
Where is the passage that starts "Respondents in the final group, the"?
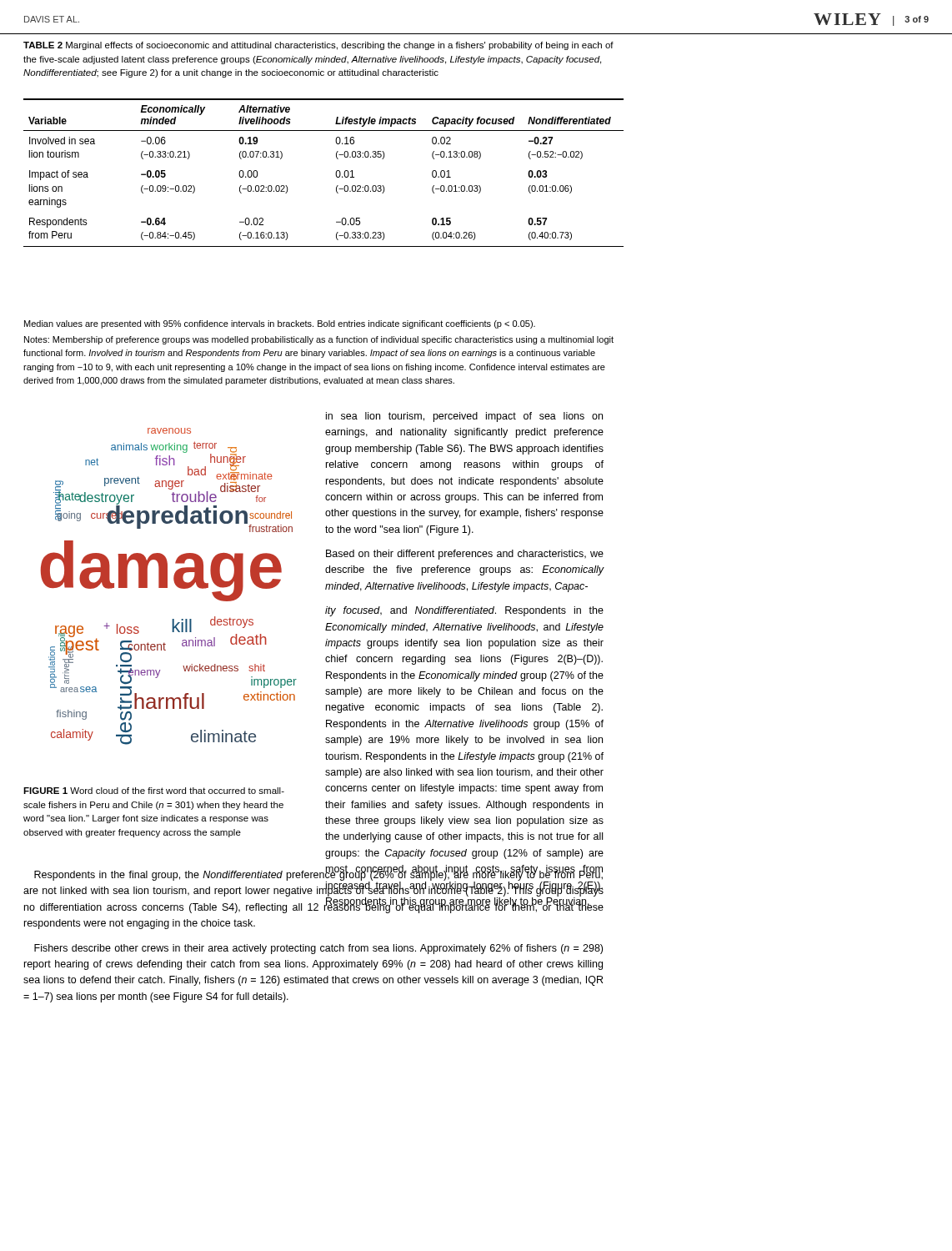point(313,936)
